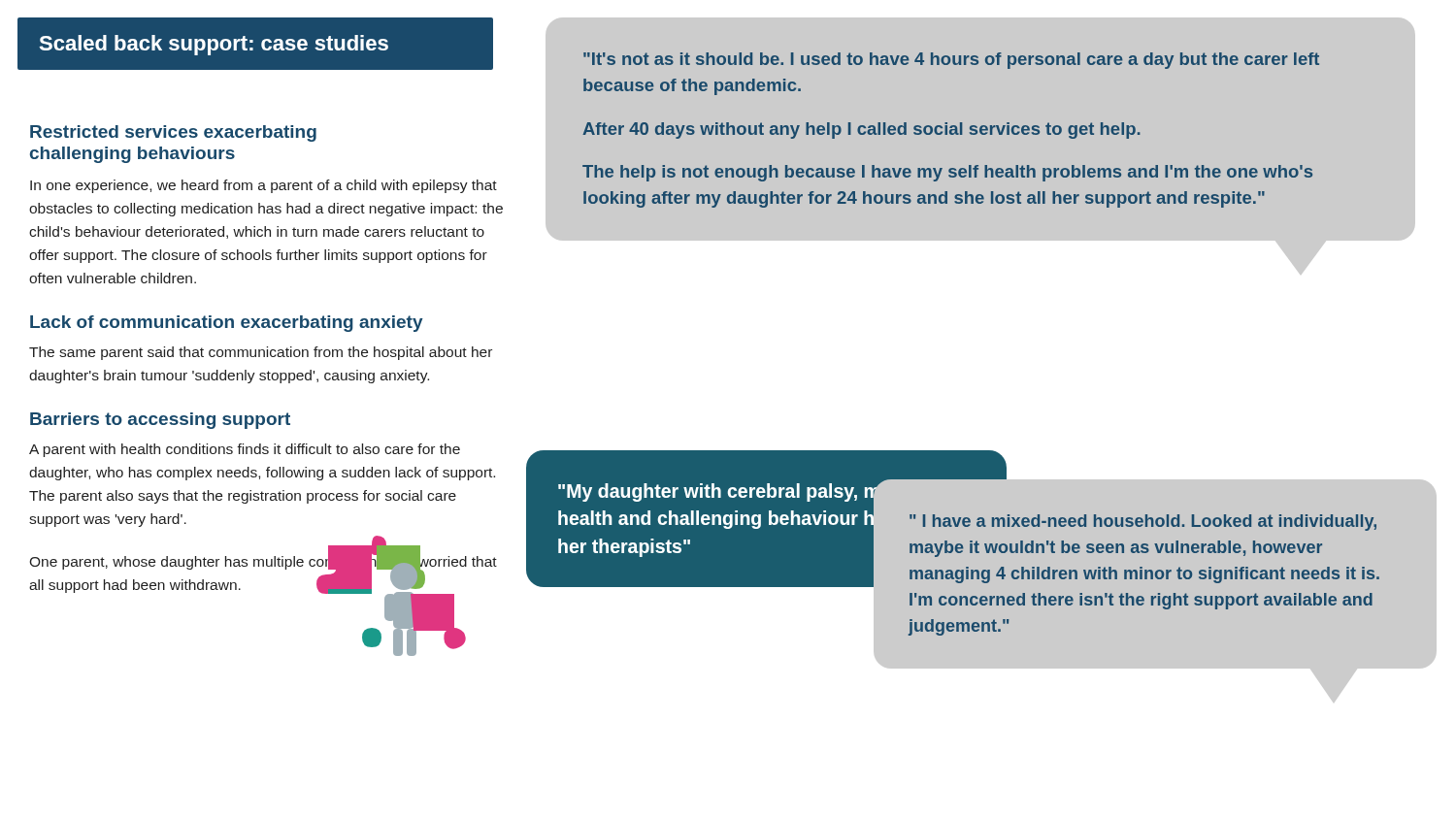
Task: Point to the text starting "Lack of communication exacerbating anxiety"
Action: pos(226,322)
